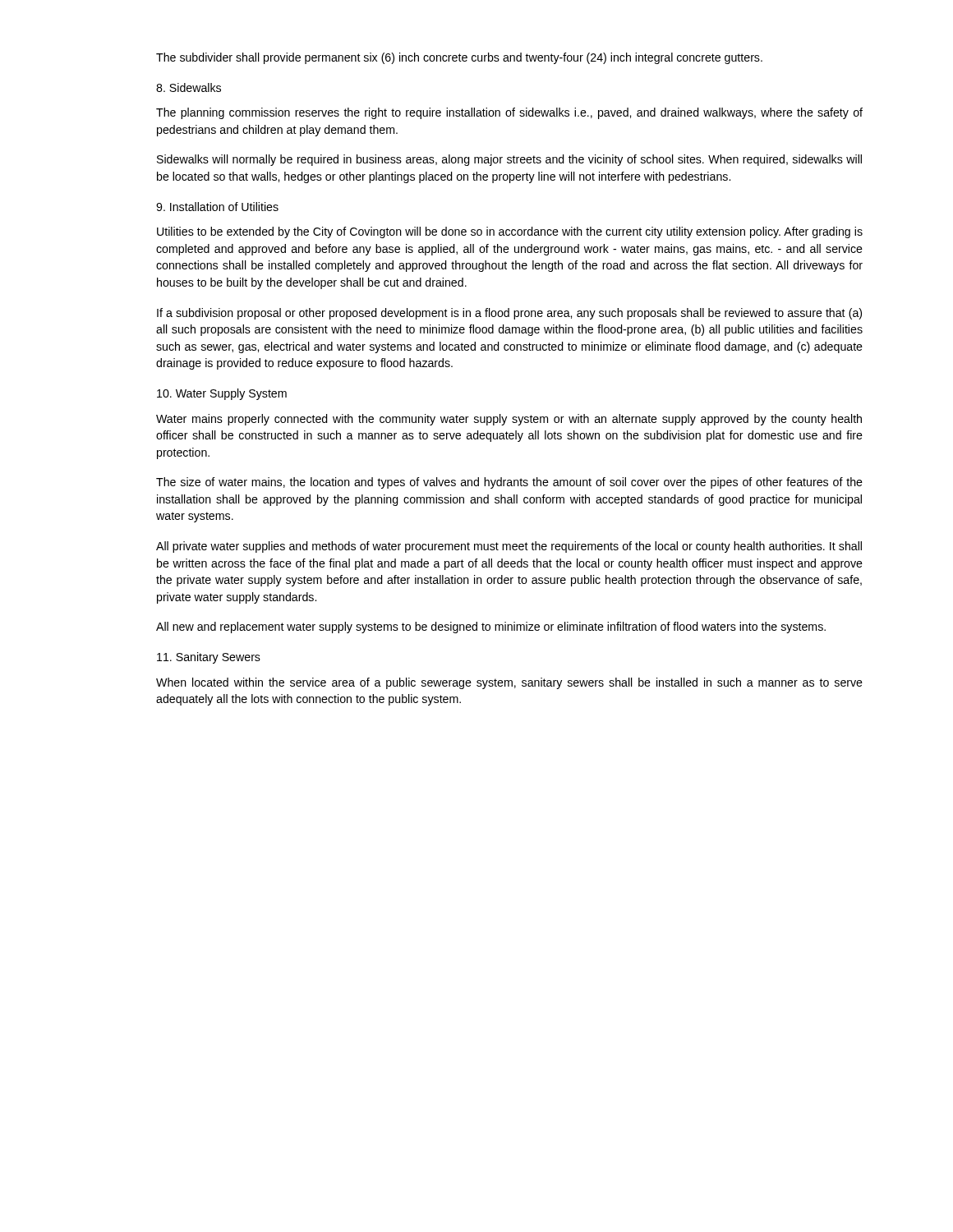The height and width of the screenshot is (1232, 953).
Task: Click on the text block that reads "All private water supplies and"
Action: coord(509,572)
